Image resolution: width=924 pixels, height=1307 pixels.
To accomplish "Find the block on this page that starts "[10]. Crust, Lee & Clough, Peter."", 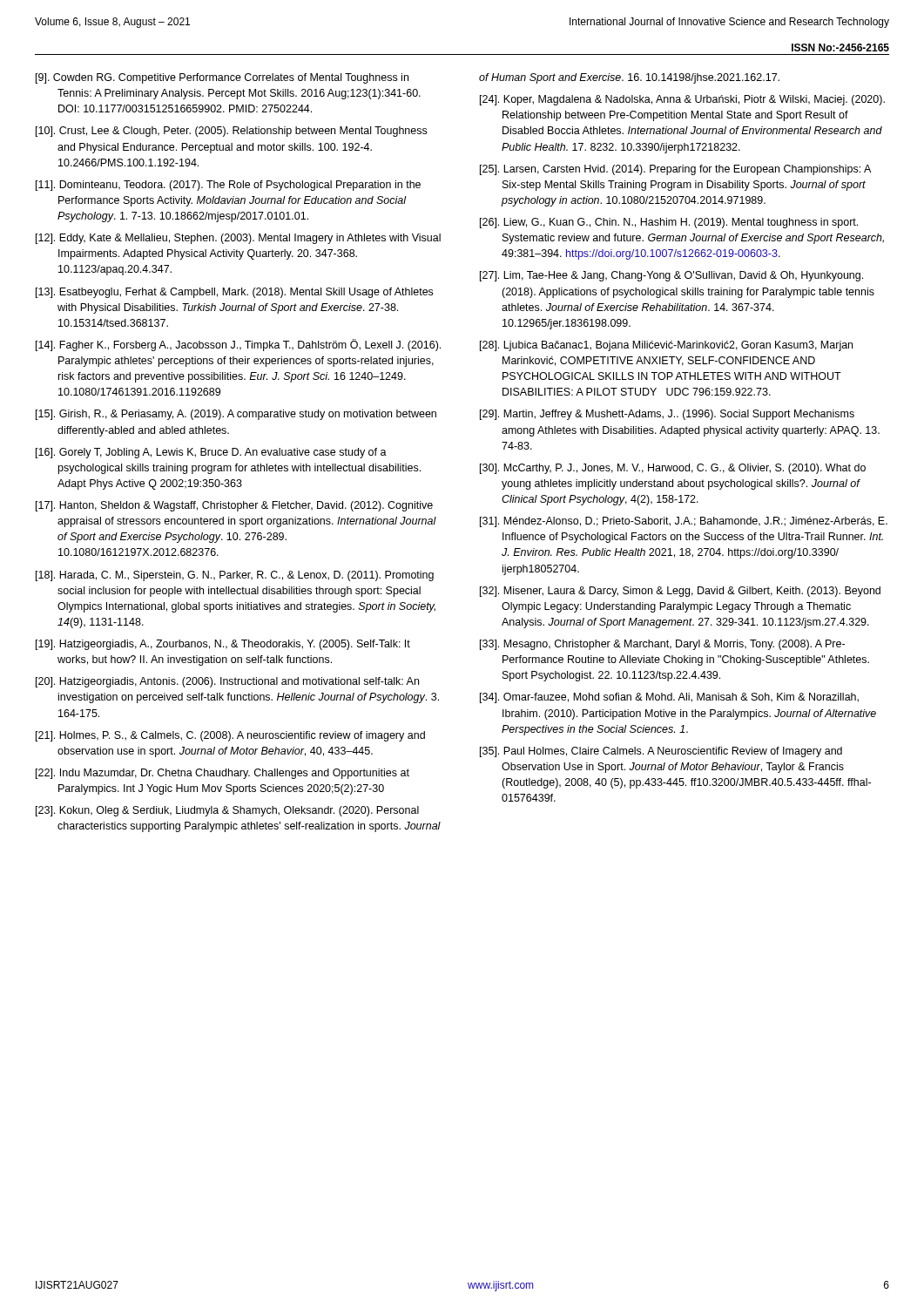I will click(231, 147).
